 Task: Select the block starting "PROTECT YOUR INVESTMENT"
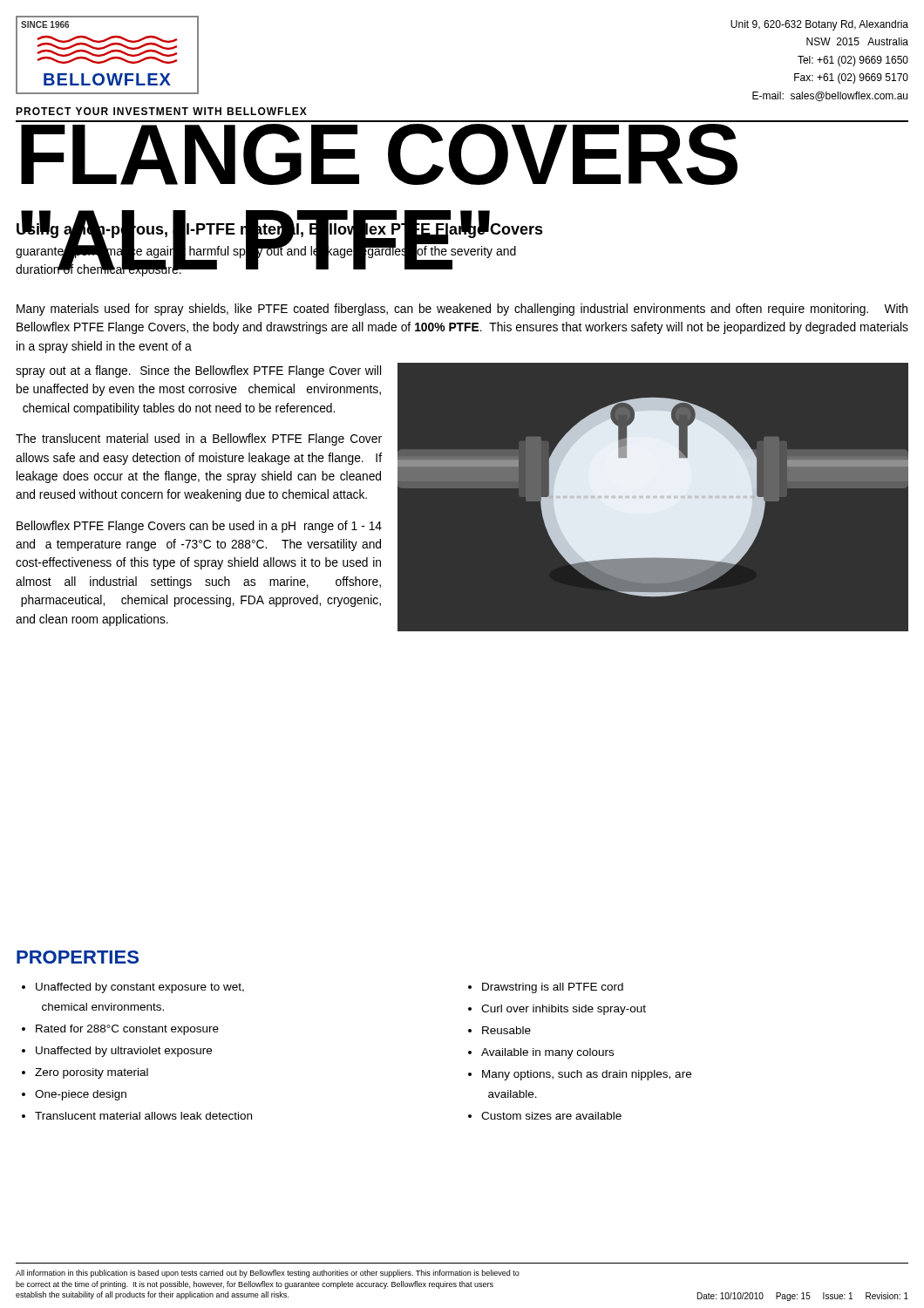coord(162,112)
